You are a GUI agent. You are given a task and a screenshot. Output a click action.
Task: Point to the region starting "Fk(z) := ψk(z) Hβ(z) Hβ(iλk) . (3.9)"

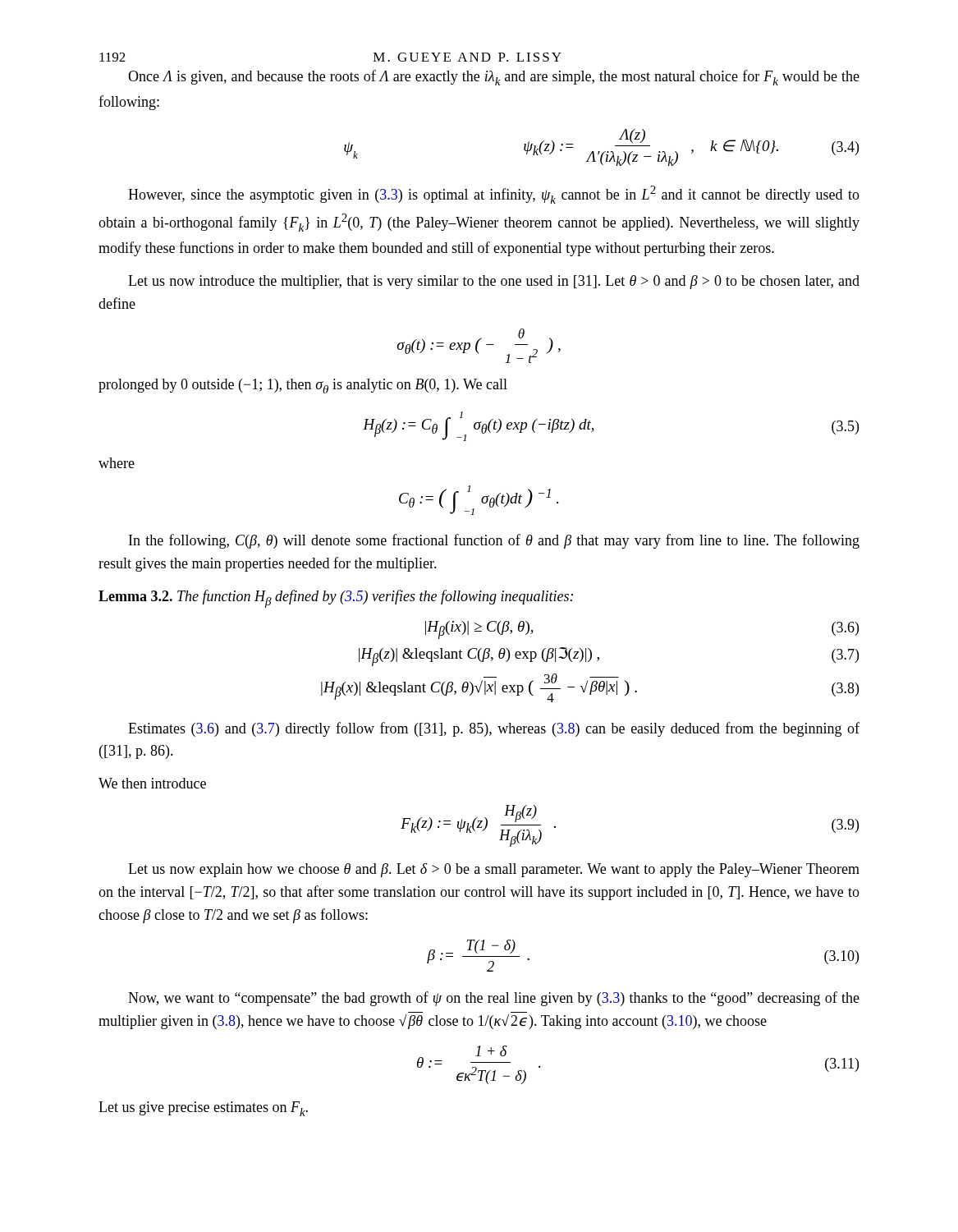(479, 825)
